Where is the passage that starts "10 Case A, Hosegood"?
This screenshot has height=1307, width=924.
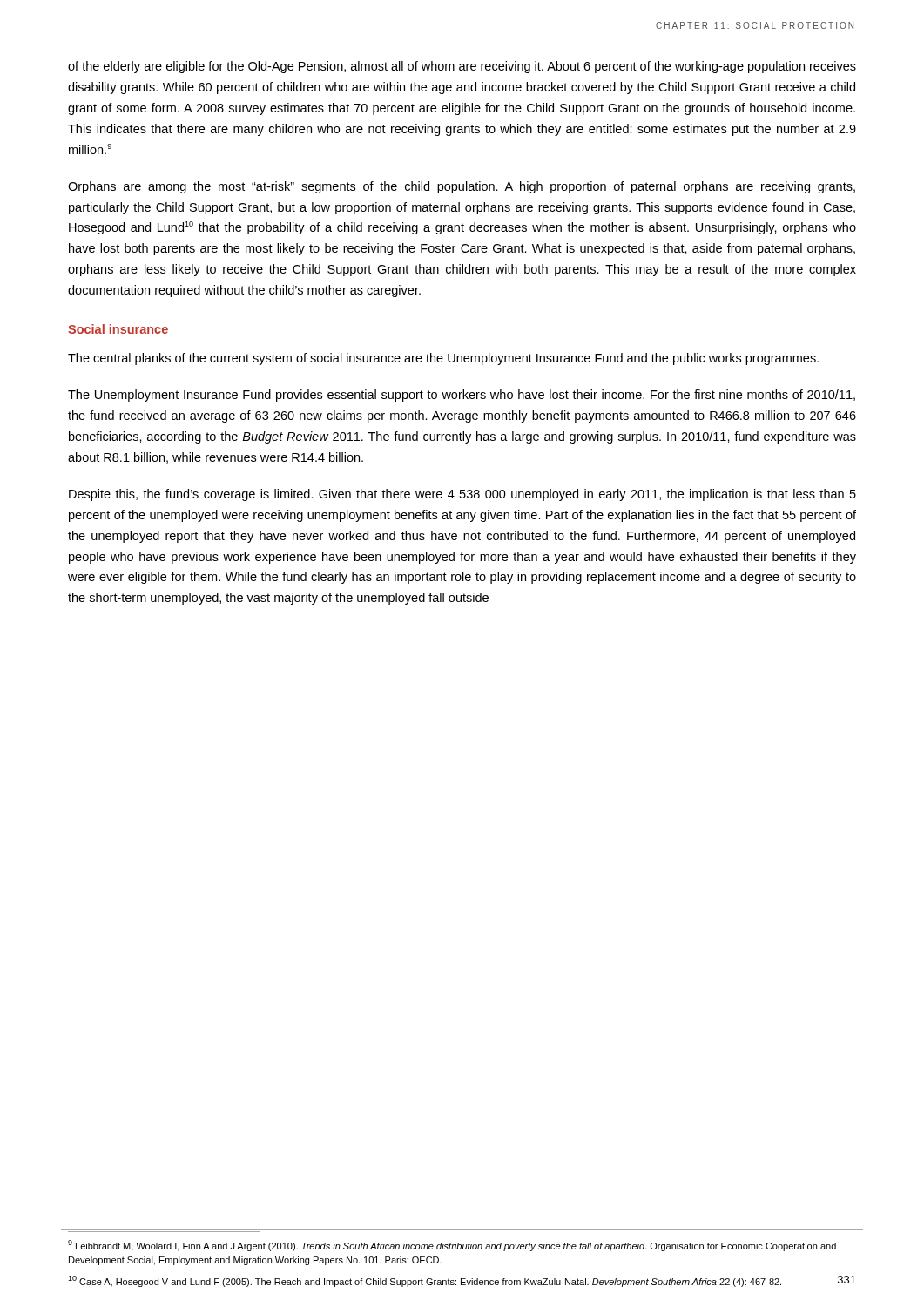[425, 1281]
